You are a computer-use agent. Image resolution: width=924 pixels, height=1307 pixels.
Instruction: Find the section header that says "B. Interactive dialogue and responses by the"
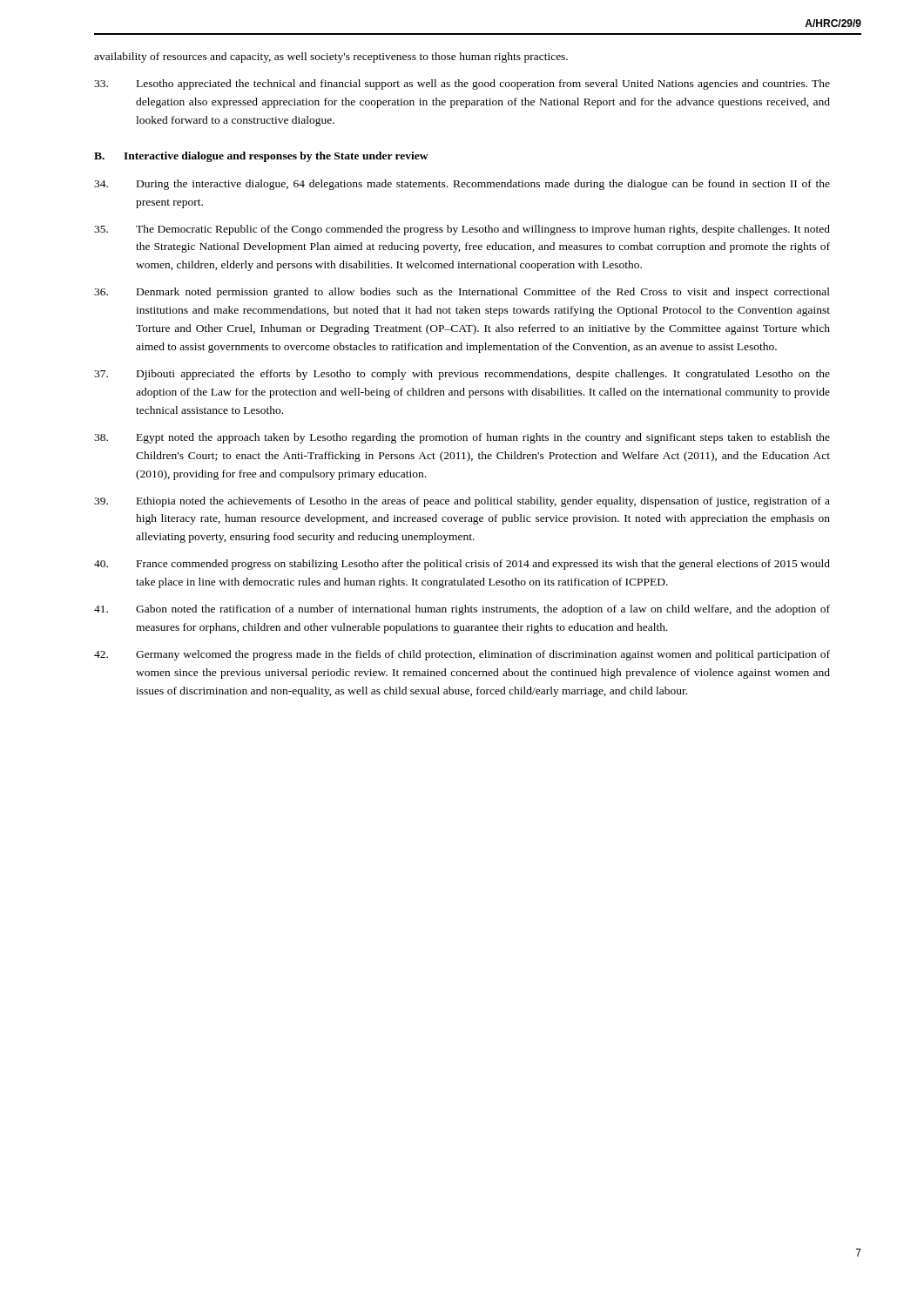(261, 156)
